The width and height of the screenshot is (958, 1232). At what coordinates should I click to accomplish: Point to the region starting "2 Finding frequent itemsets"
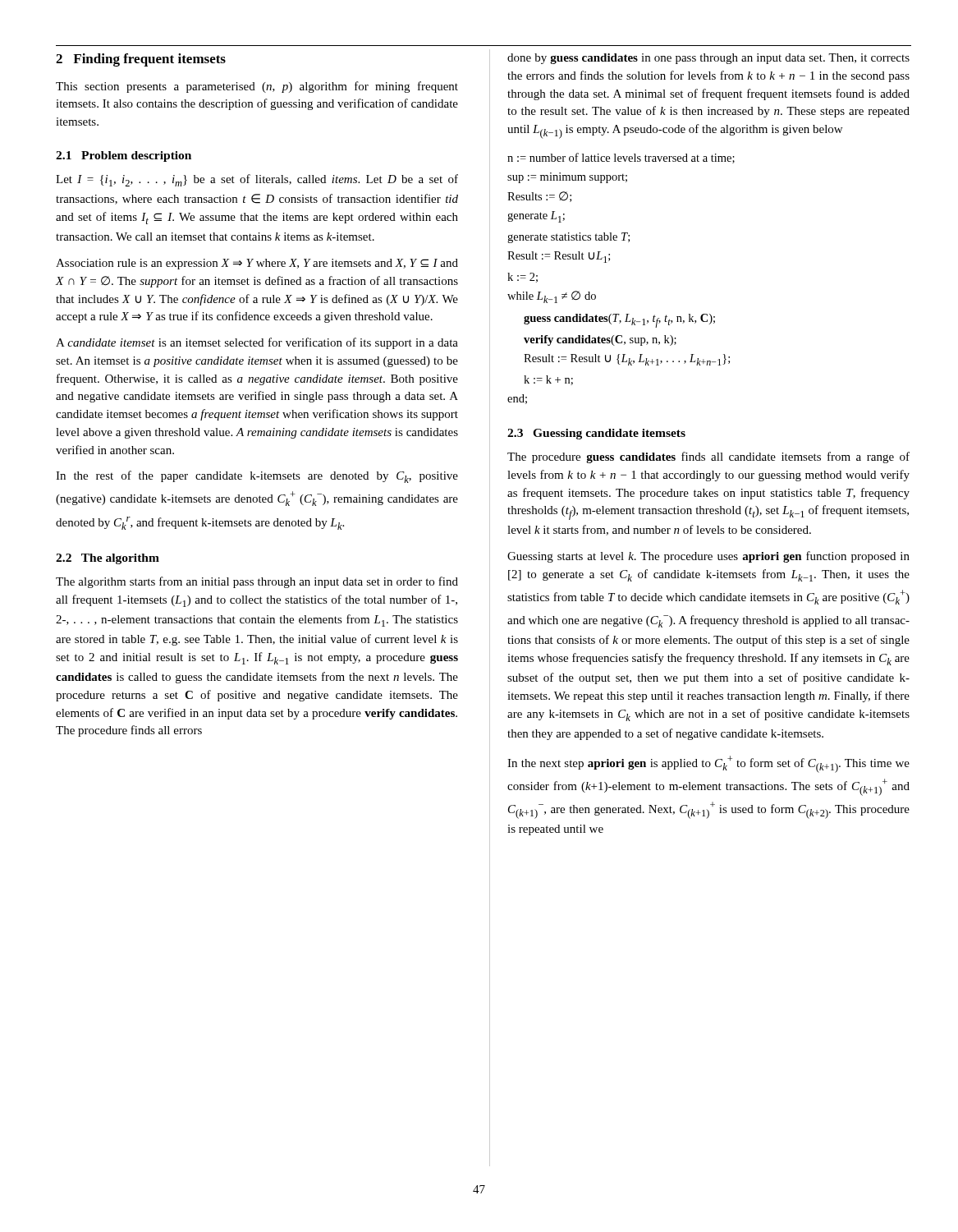click(x=141, y=60)
